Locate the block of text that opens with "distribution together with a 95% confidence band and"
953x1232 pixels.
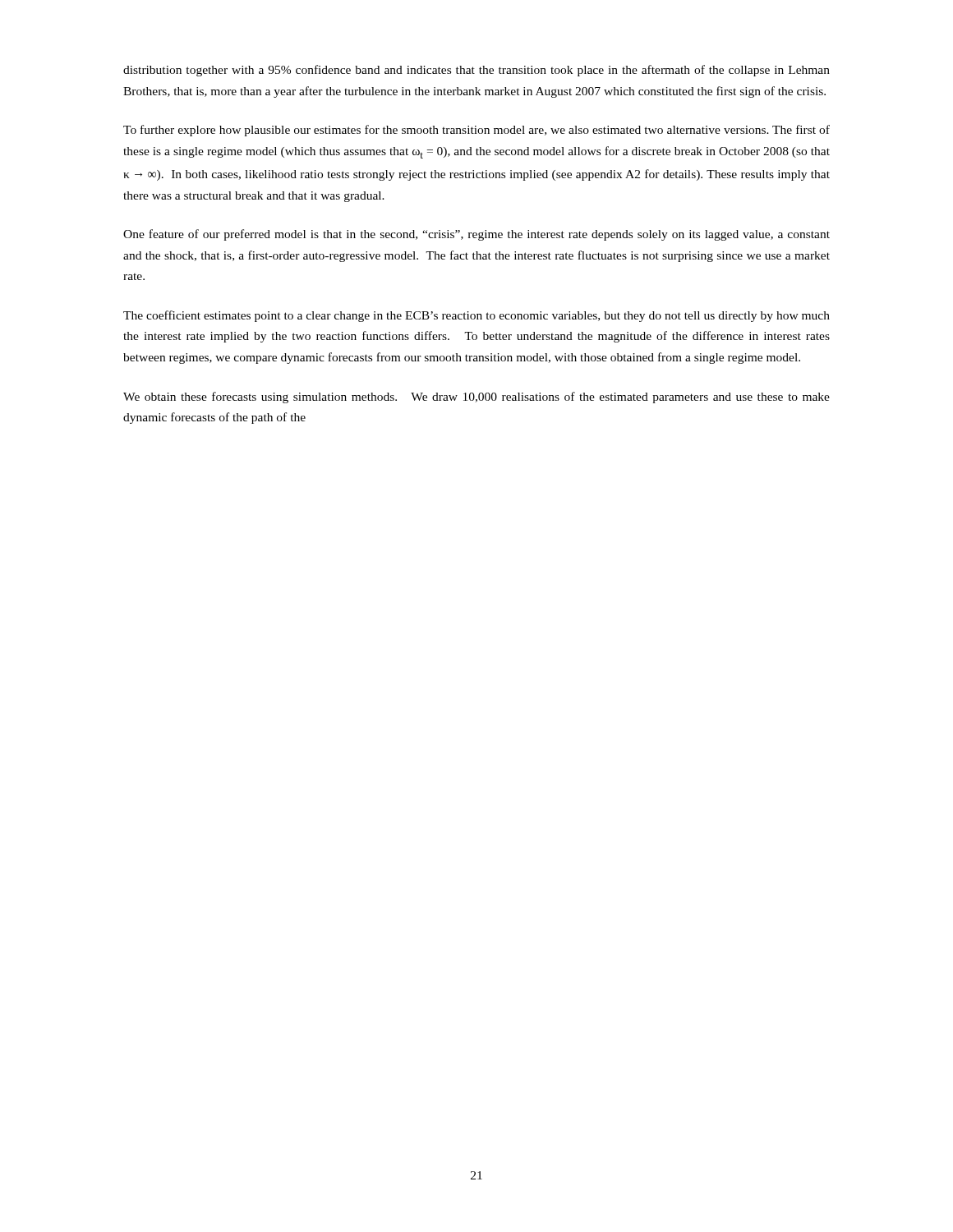pyautogui.click(x=476, y=80)
